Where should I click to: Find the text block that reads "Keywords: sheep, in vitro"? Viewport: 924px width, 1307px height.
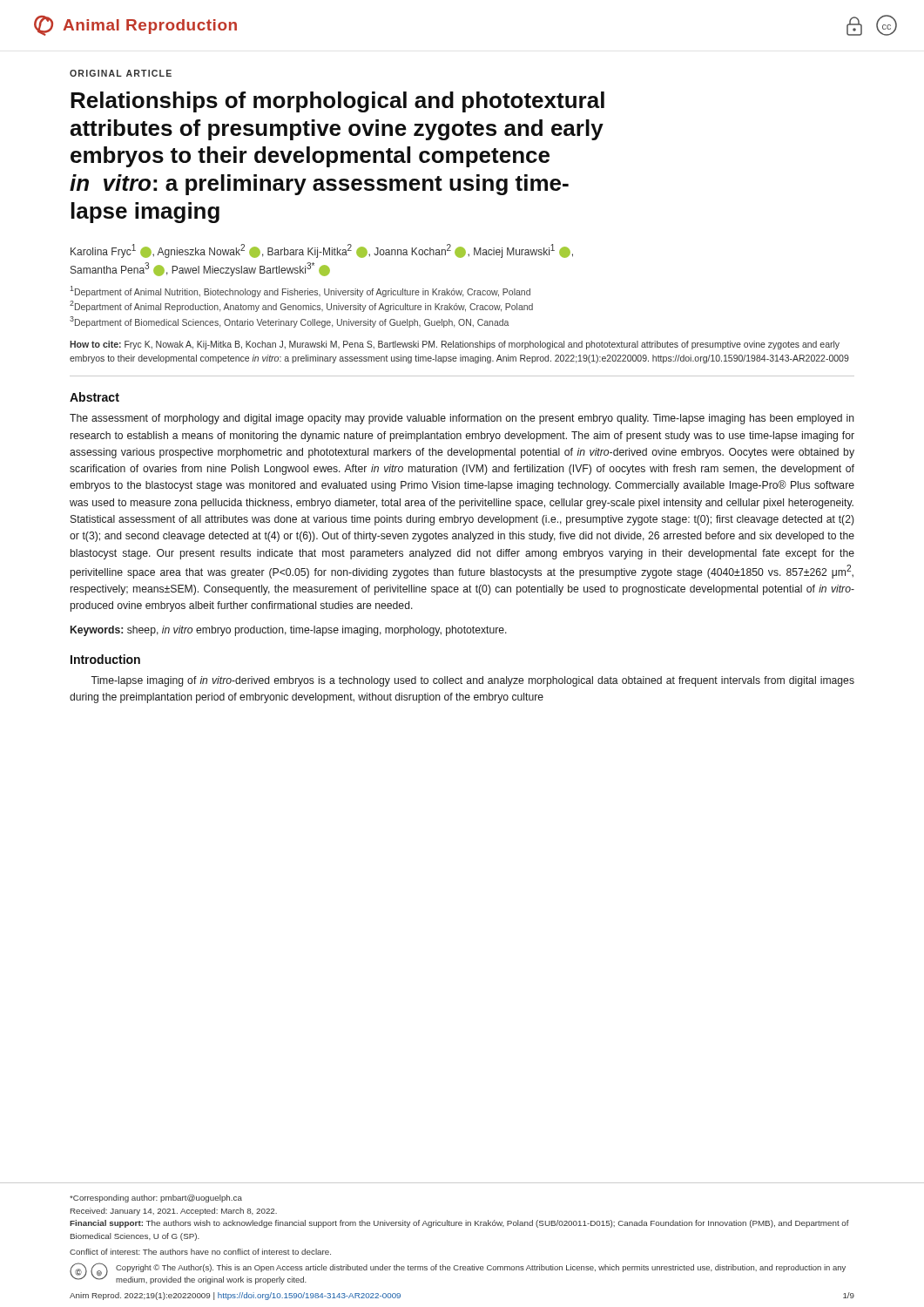[x=288, y=630]
